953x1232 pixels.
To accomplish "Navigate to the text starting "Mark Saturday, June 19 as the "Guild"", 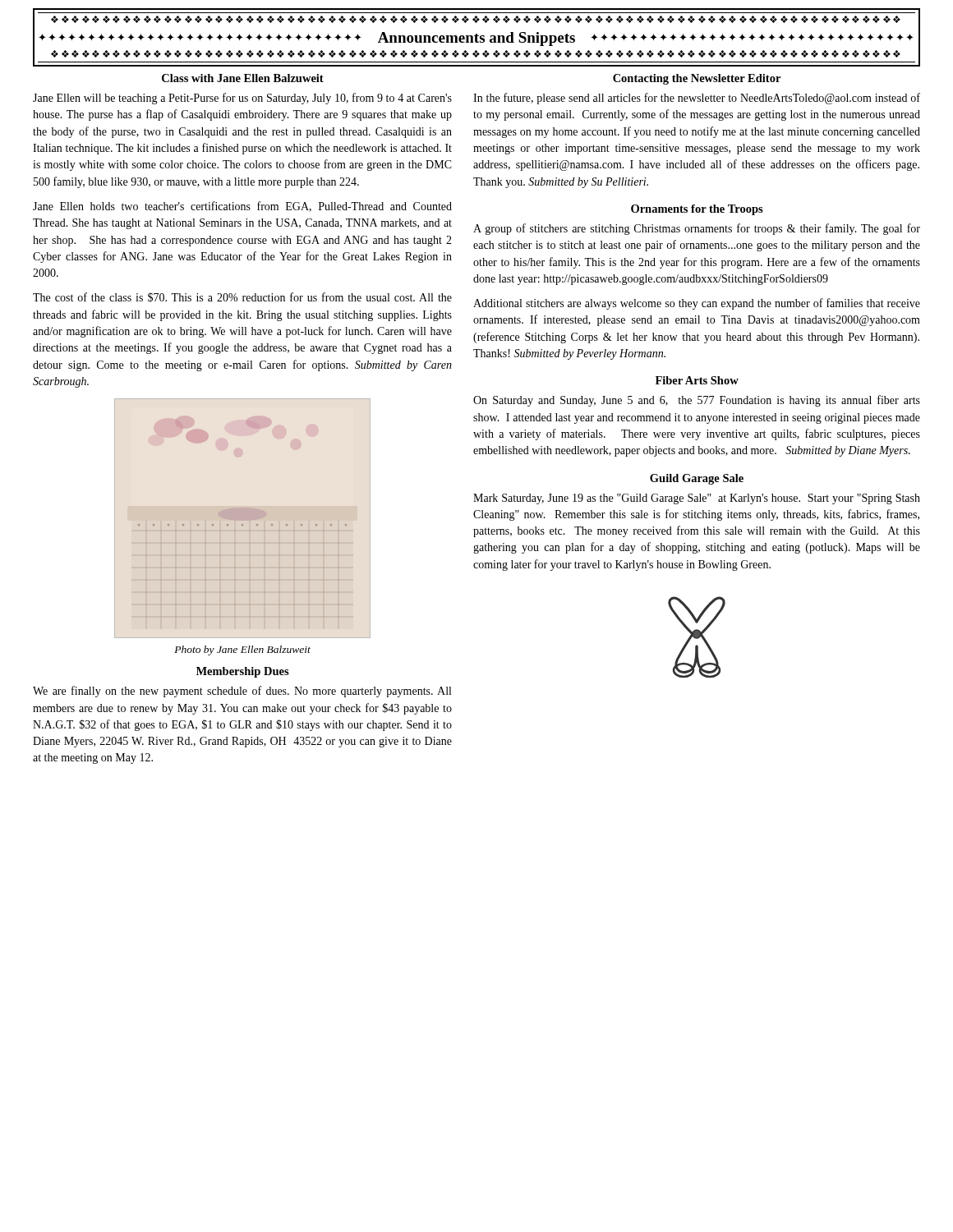I will click(x=697, y=531).
